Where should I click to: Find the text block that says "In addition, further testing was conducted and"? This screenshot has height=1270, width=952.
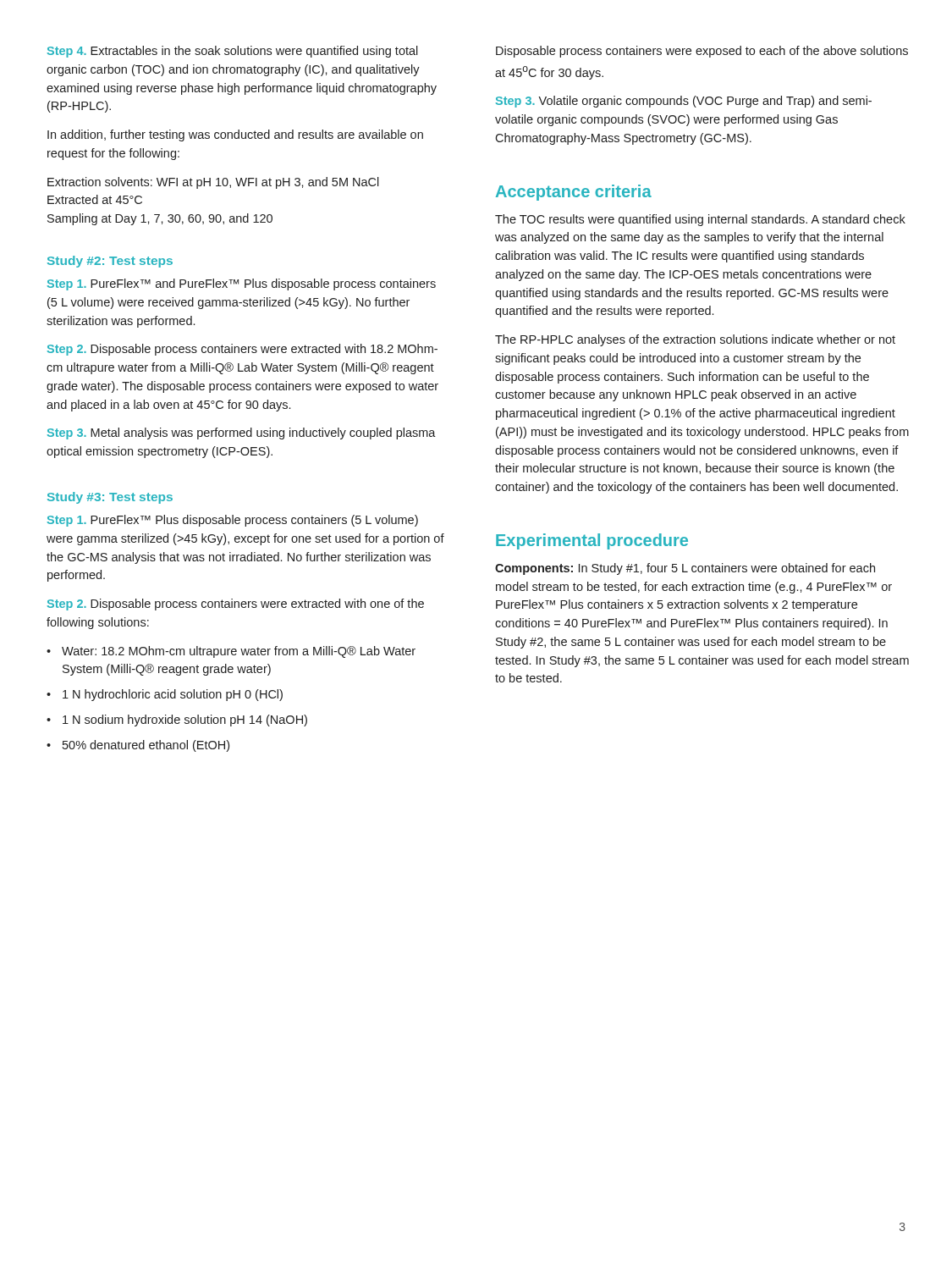245,145
